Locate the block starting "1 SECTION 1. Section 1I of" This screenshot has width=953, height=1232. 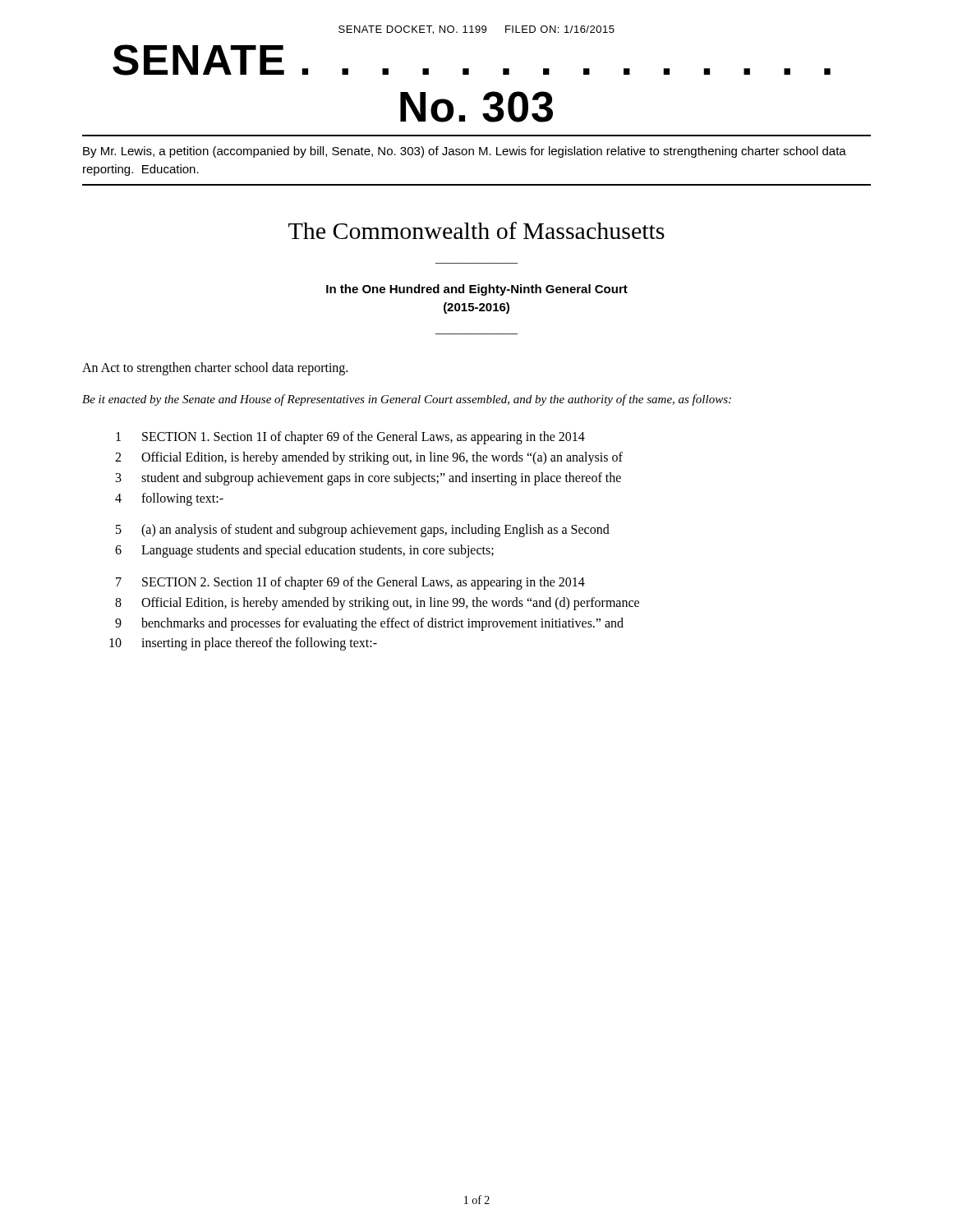(x=476, y=437)
